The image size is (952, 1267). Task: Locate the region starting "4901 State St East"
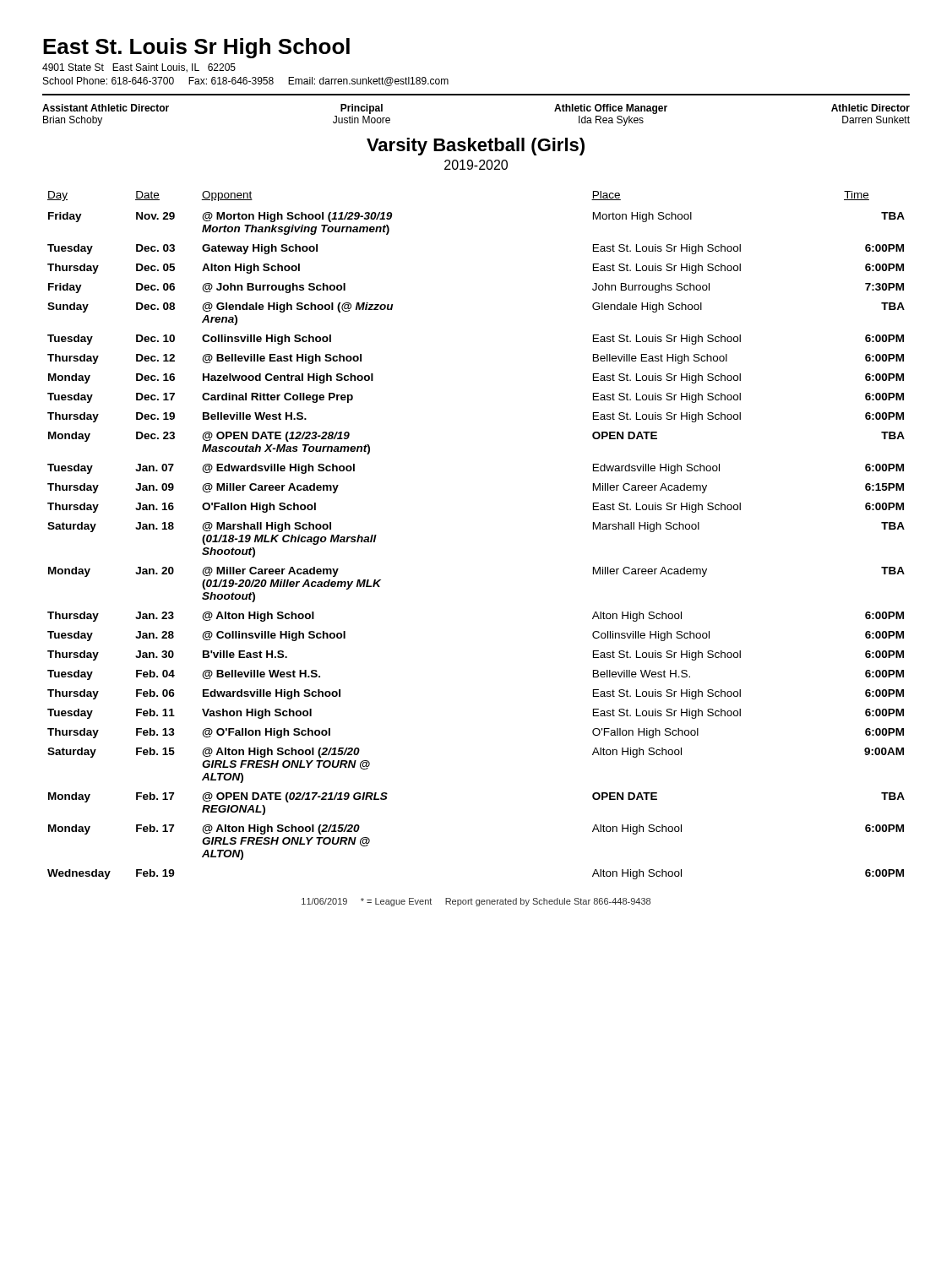tap(139, 68)
